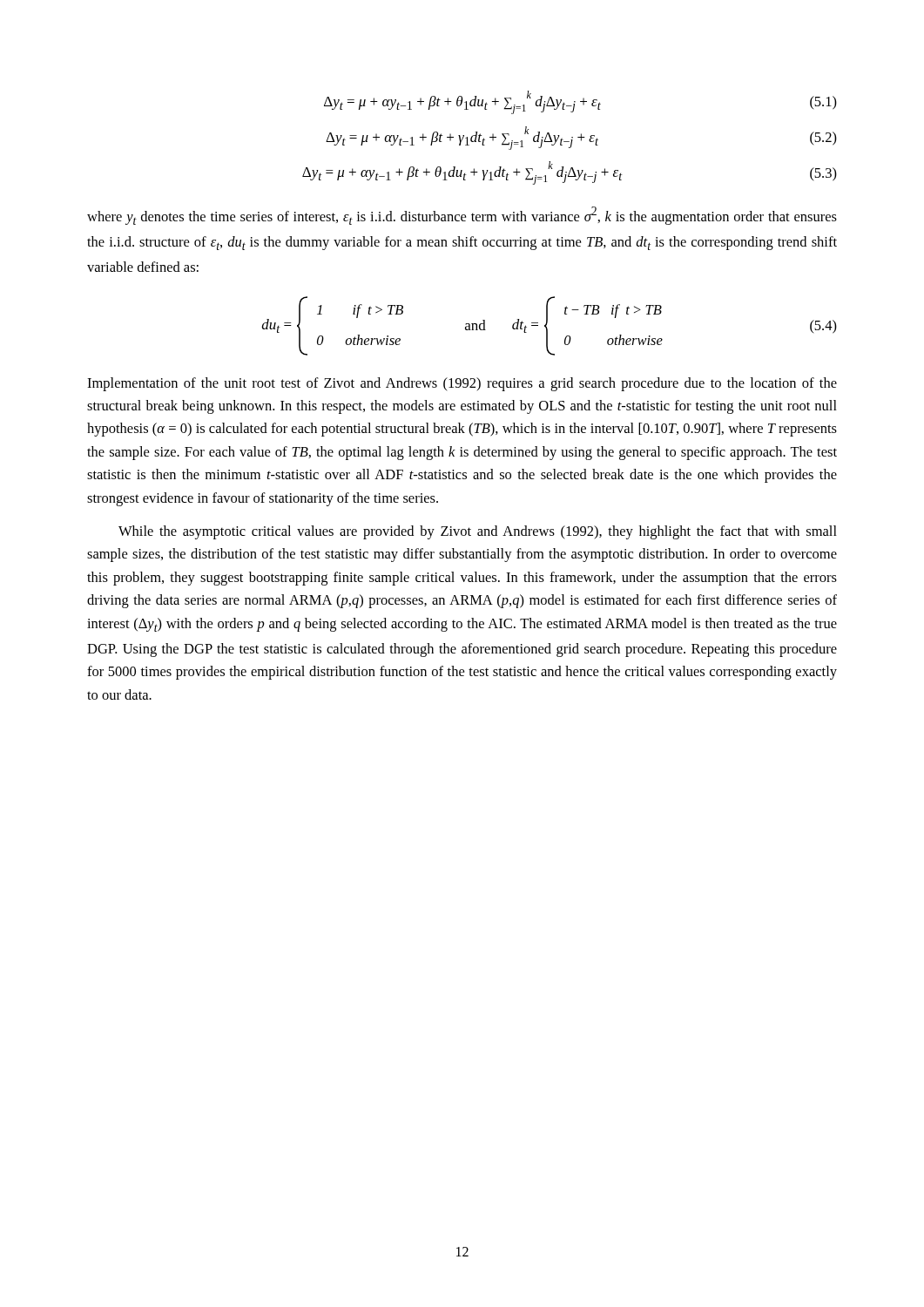The image size is (924, 1307).
Task: Where is the passage that starts "where yt denotes the"?
Action: tap(462, 240)
